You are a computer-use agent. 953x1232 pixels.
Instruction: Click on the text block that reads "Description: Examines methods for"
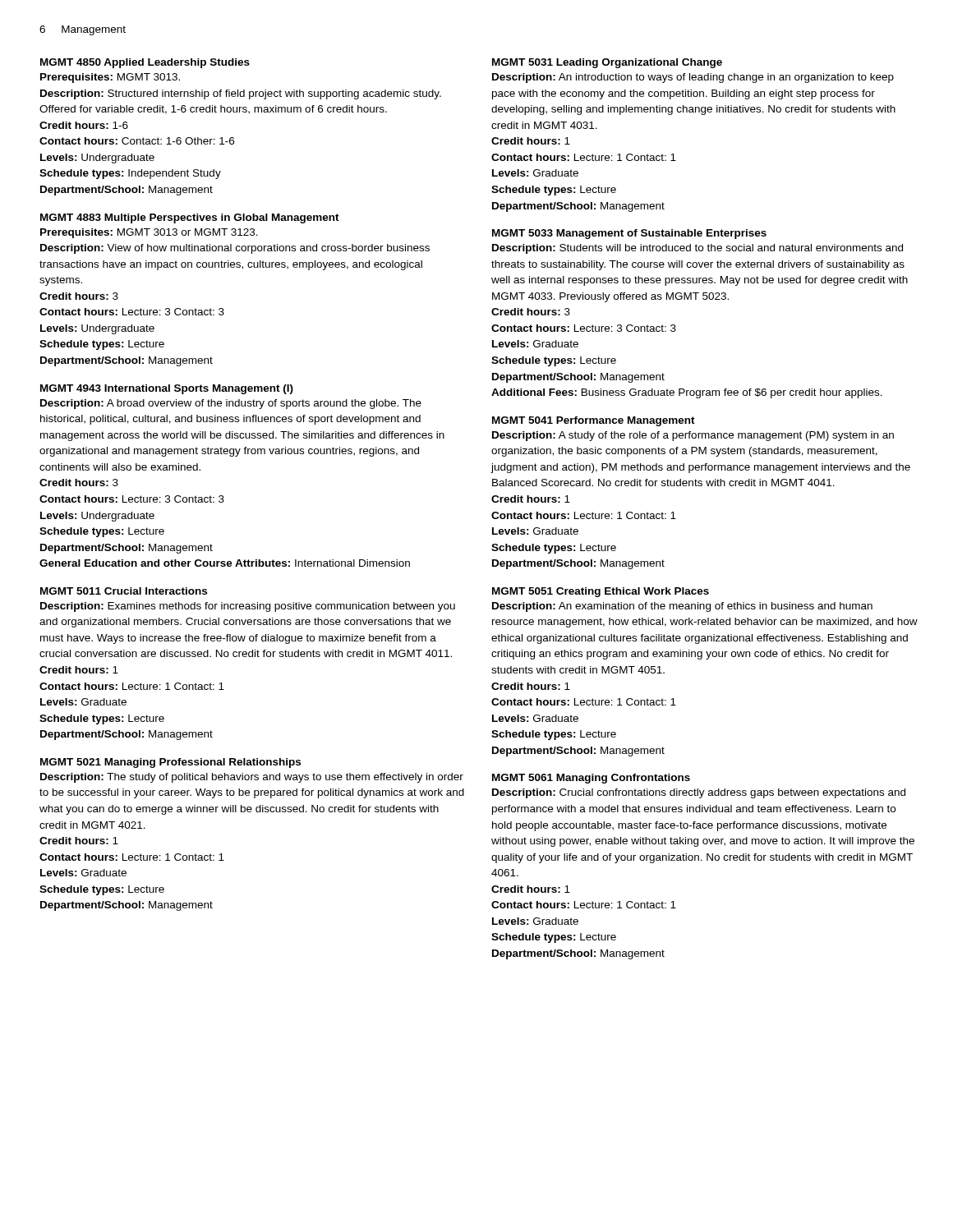point(248,607)
